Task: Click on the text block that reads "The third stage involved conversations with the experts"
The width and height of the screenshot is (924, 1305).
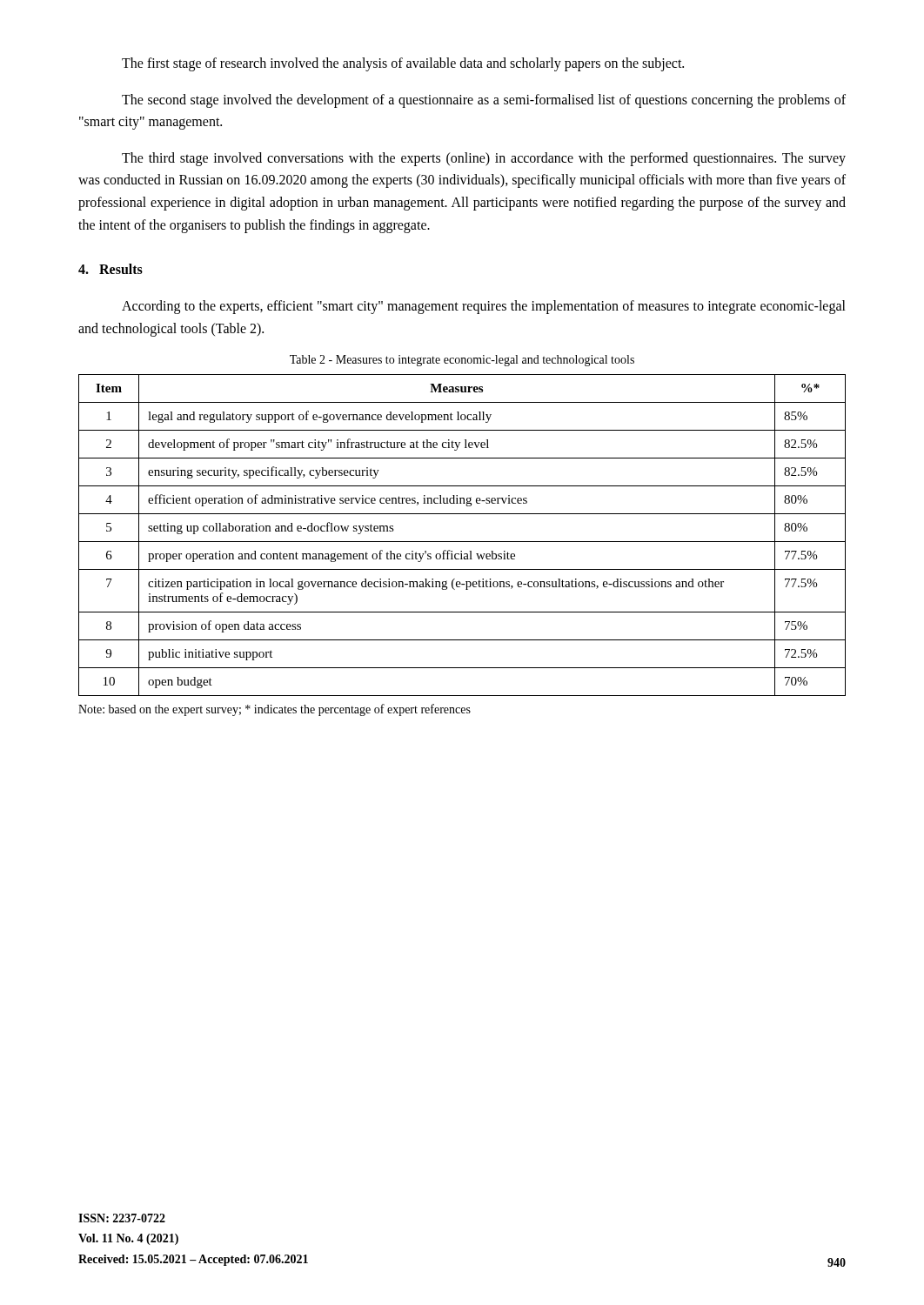Action: (462, 191)
